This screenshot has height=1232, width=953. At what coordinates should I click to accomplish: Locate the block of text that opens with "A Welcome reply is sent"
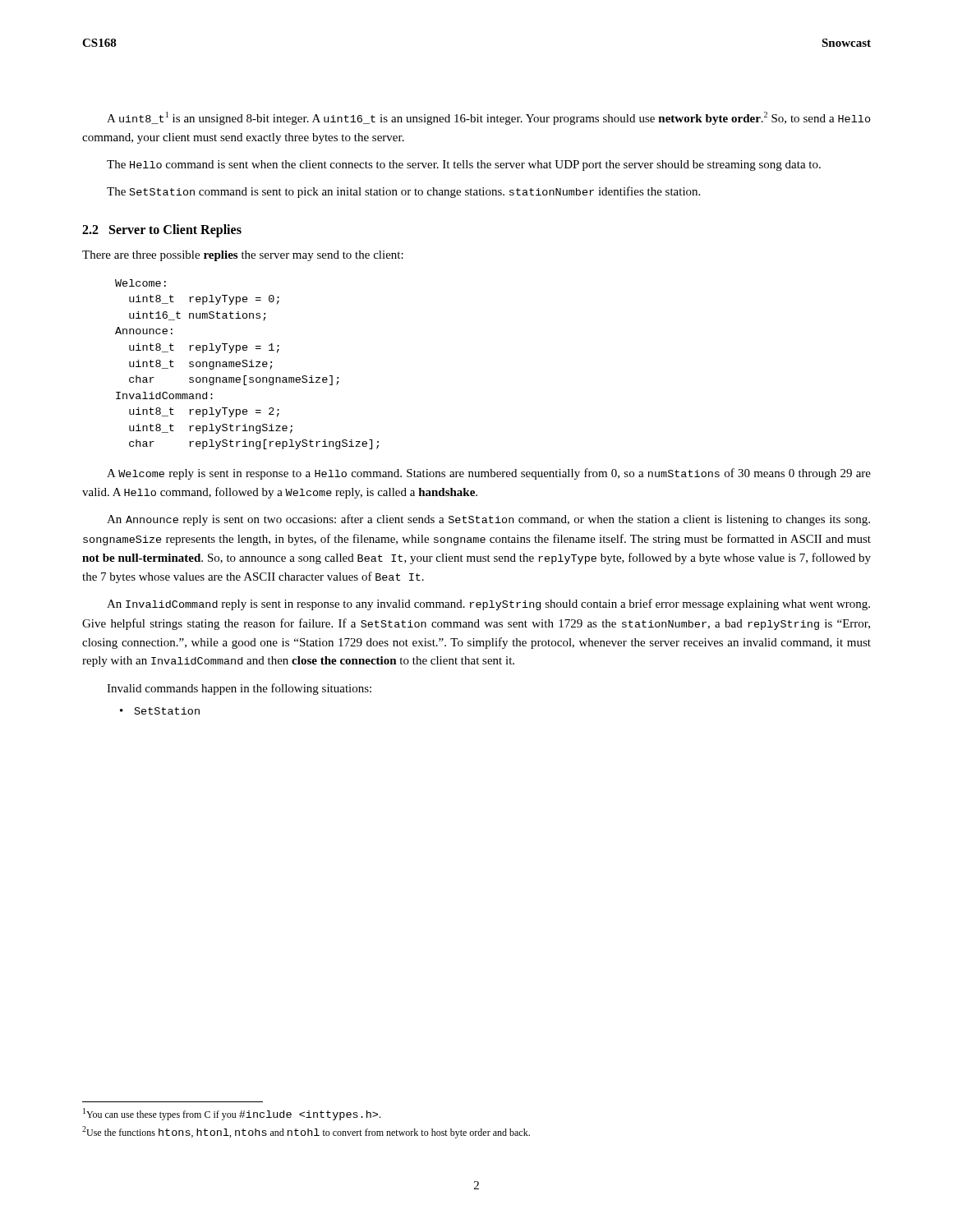(476, 483)
